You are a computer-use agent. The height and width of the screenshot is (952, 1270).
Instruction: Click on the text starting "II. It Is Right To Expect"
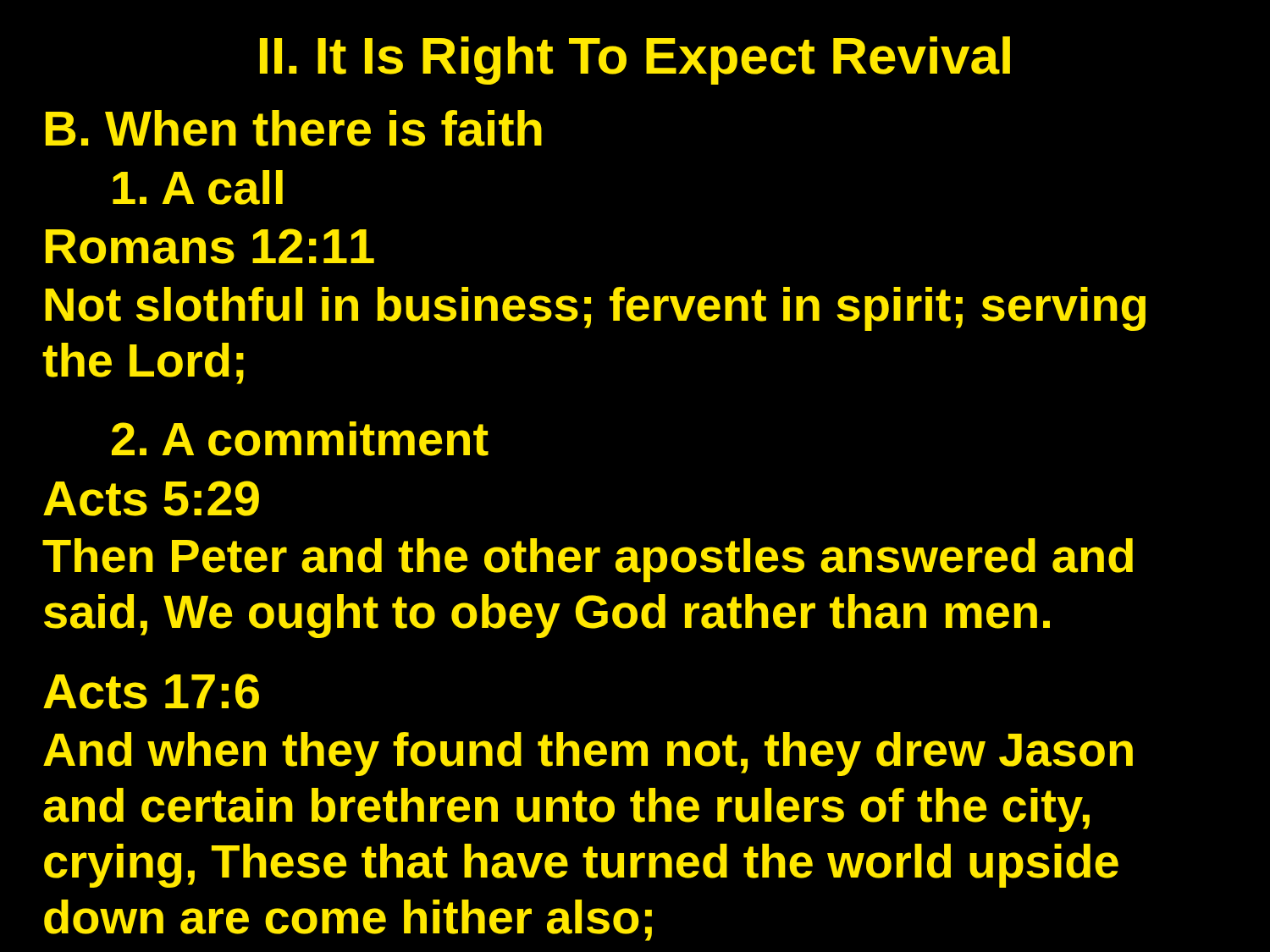click(x=635, y=56)
